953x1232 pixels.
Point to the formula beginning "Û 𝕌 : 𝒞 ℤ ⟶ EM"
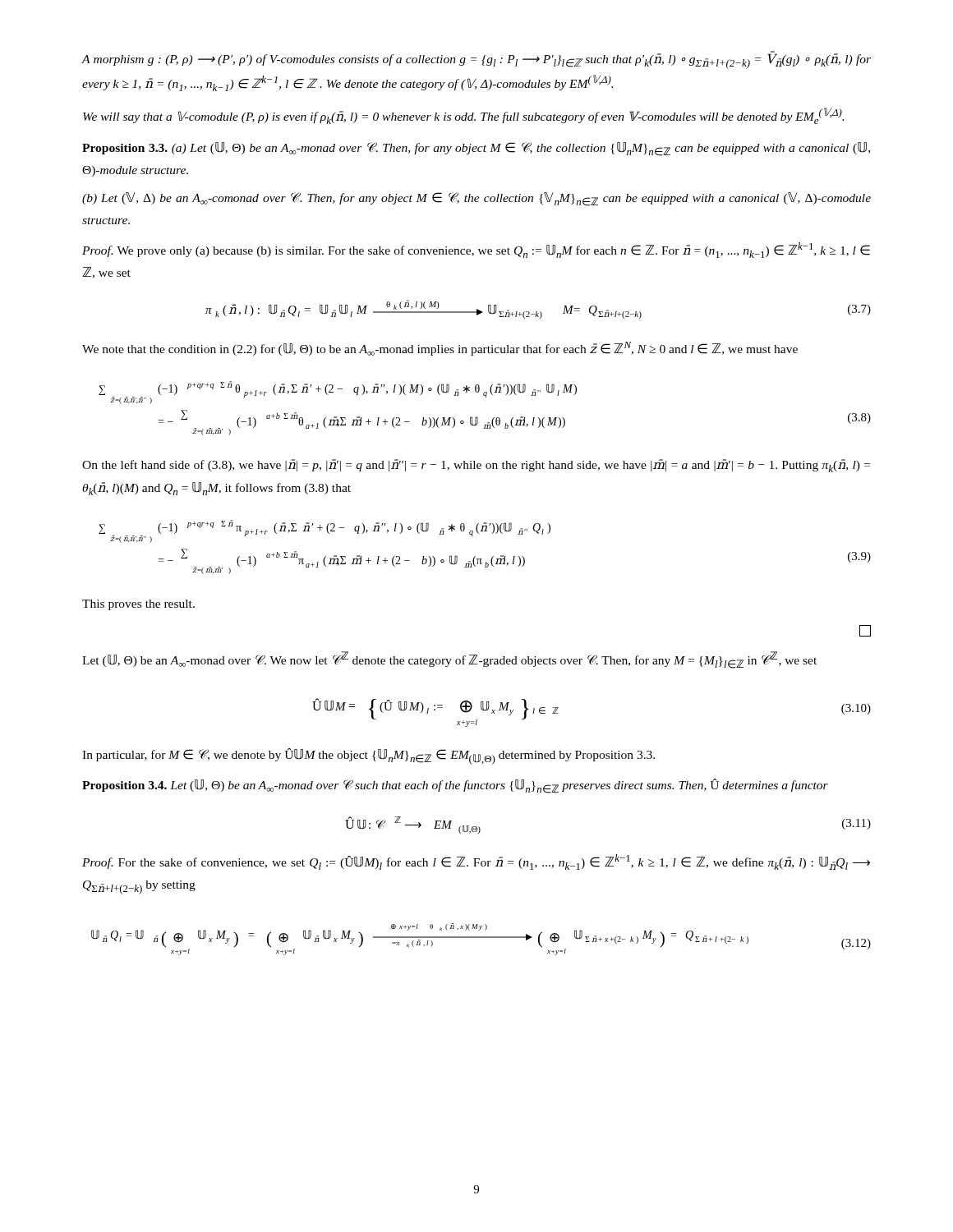tap(443, 825)
